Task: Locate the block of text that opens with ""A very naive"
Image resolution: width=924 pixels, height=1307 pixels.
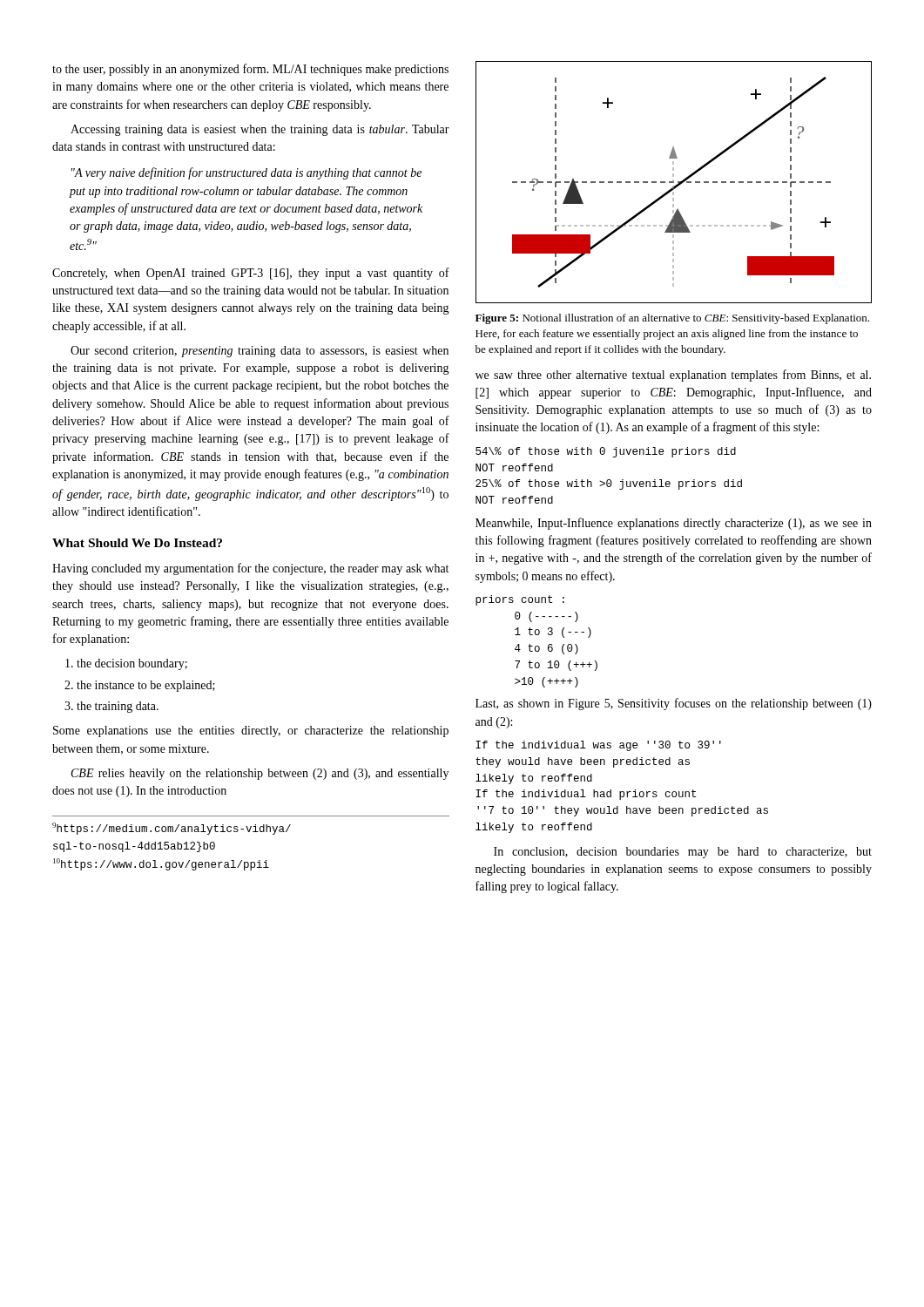Action: [251, 210]
